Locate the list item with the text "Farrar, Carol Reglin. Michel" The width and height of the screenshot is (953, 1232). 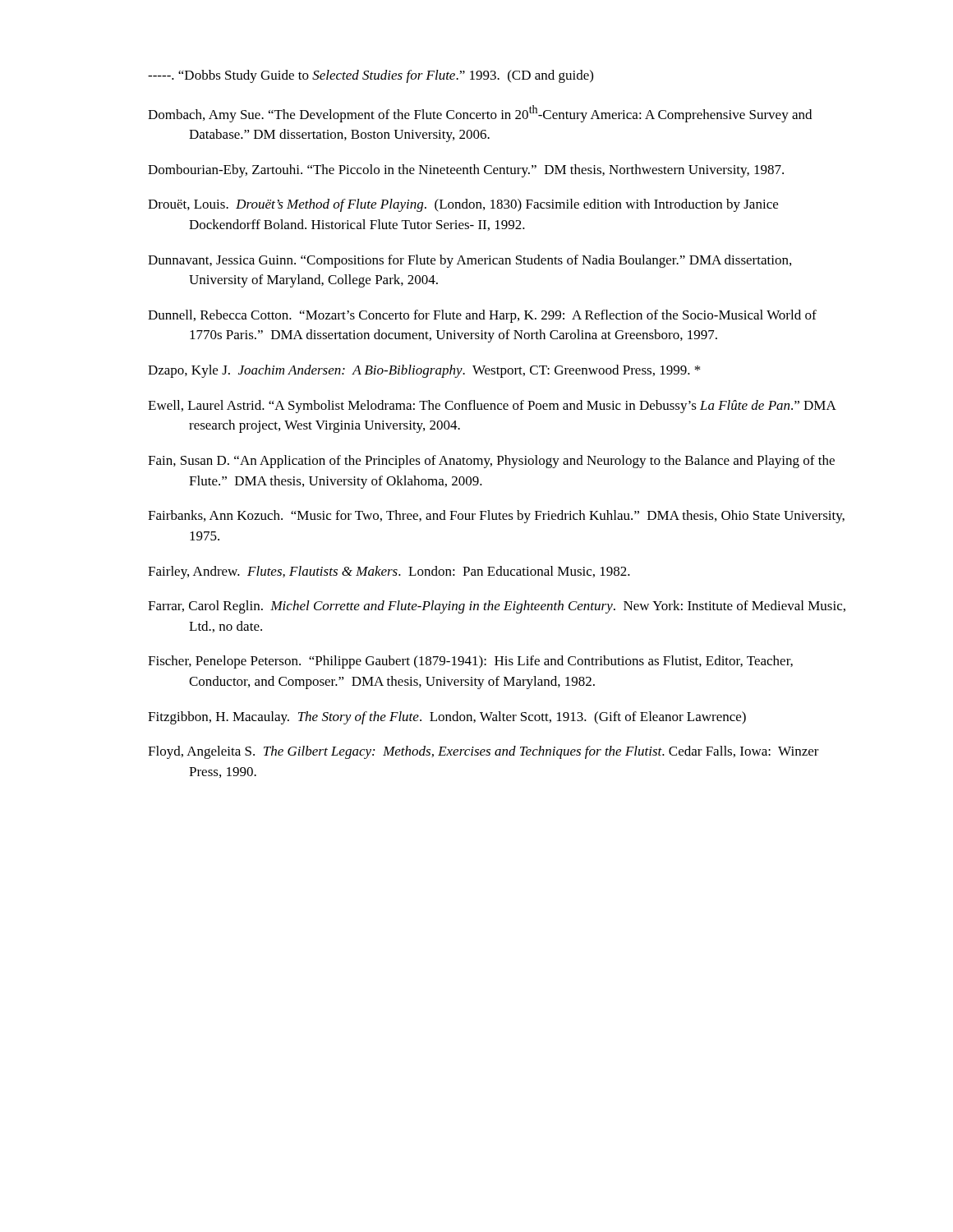coord(497,616)
